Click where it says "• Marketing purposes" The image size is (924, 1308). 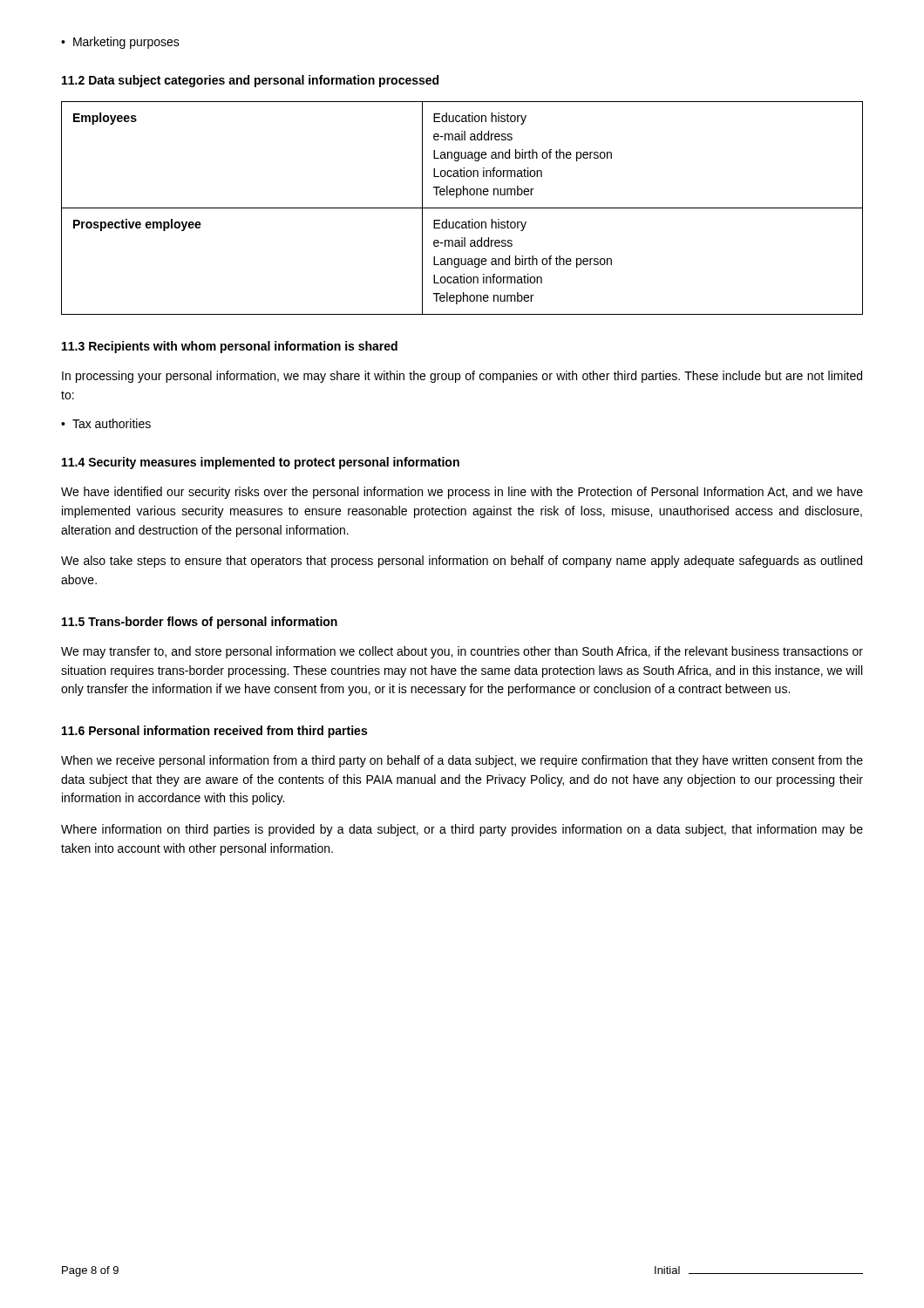120,42
